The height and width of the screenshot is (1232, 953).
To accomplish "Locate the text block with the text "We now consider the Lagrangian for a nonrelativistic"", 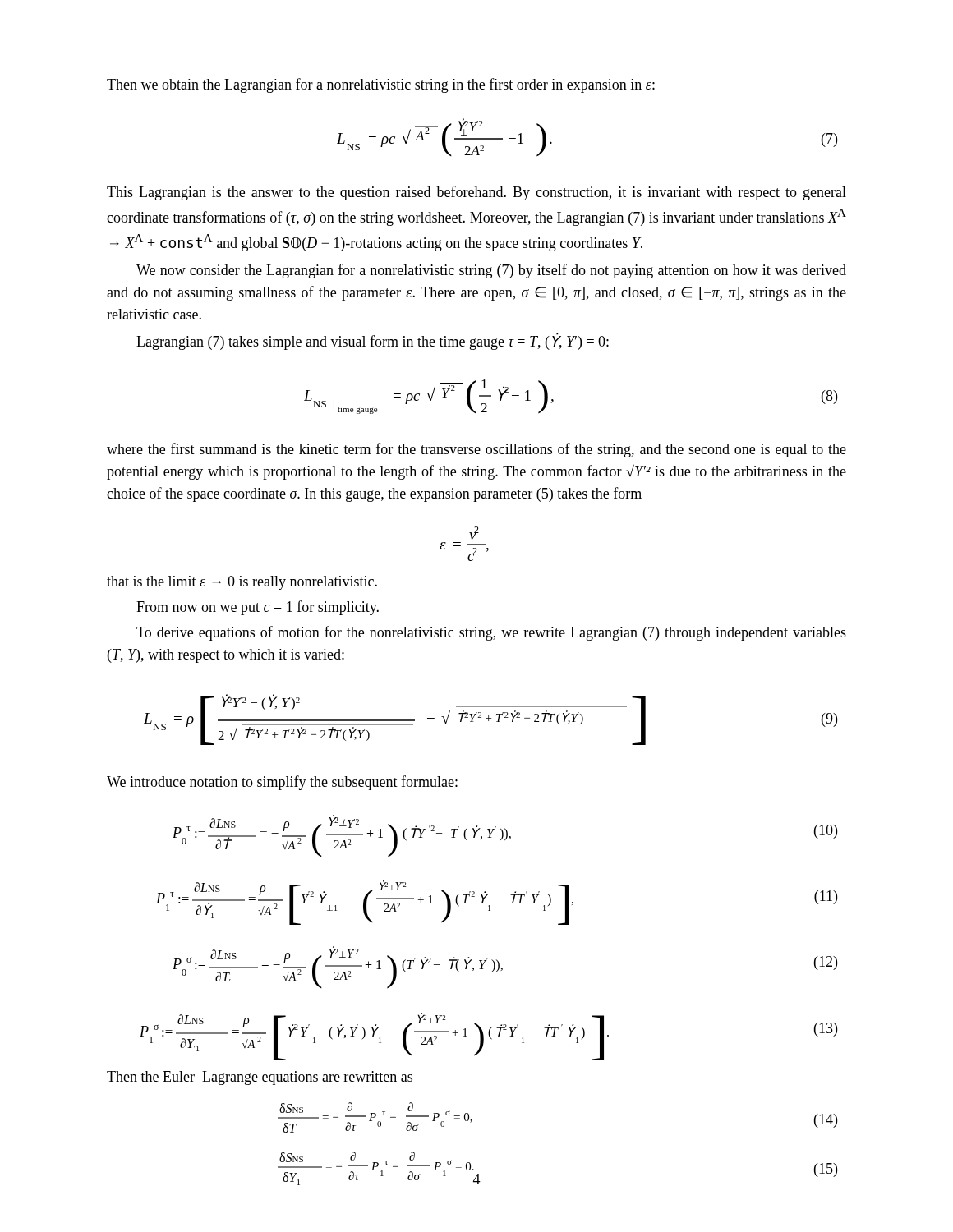I will pos(476,292).
